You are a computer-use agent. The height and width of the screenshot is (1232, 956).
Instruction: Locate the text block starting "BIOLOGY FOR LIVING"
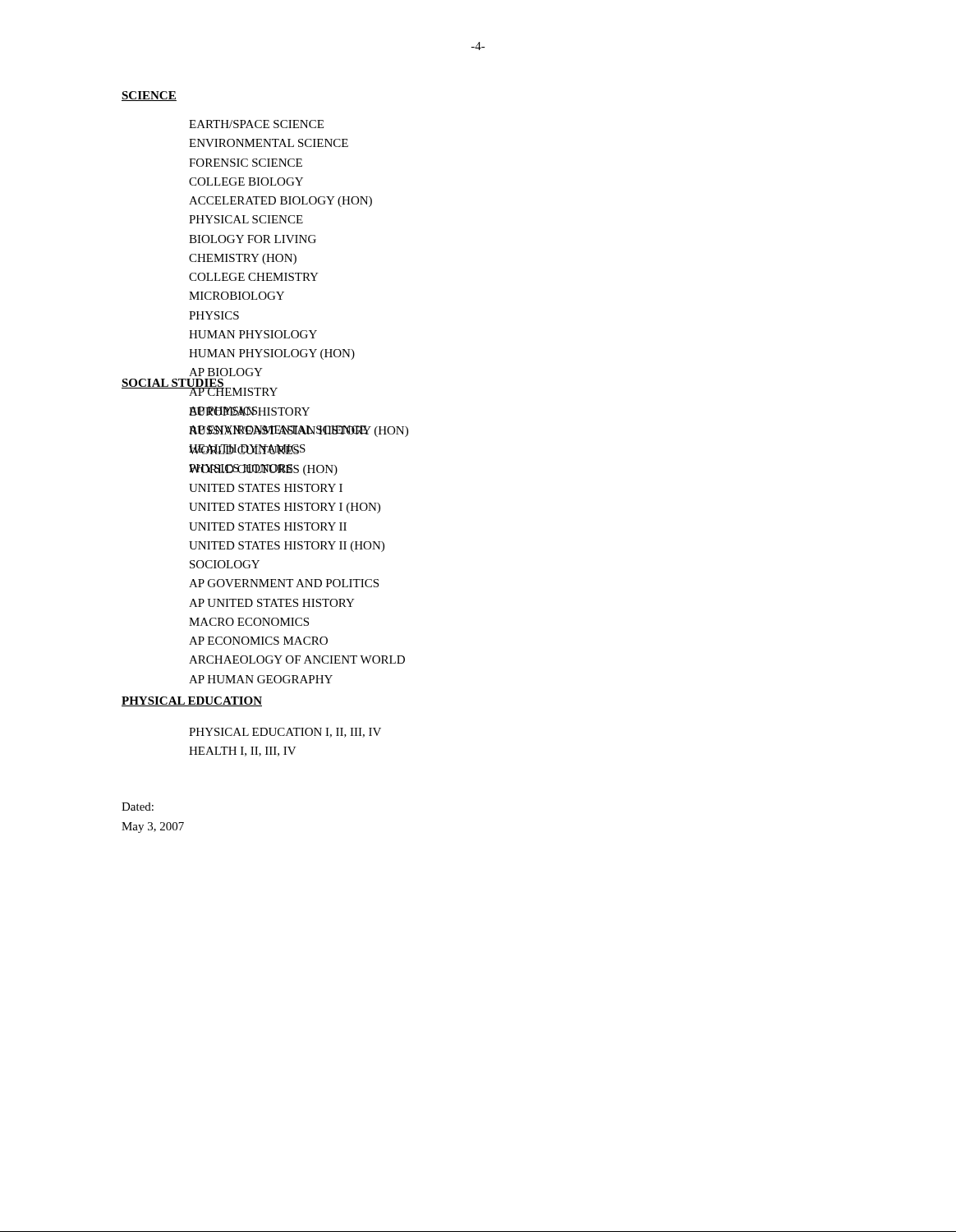coord(253,239)
